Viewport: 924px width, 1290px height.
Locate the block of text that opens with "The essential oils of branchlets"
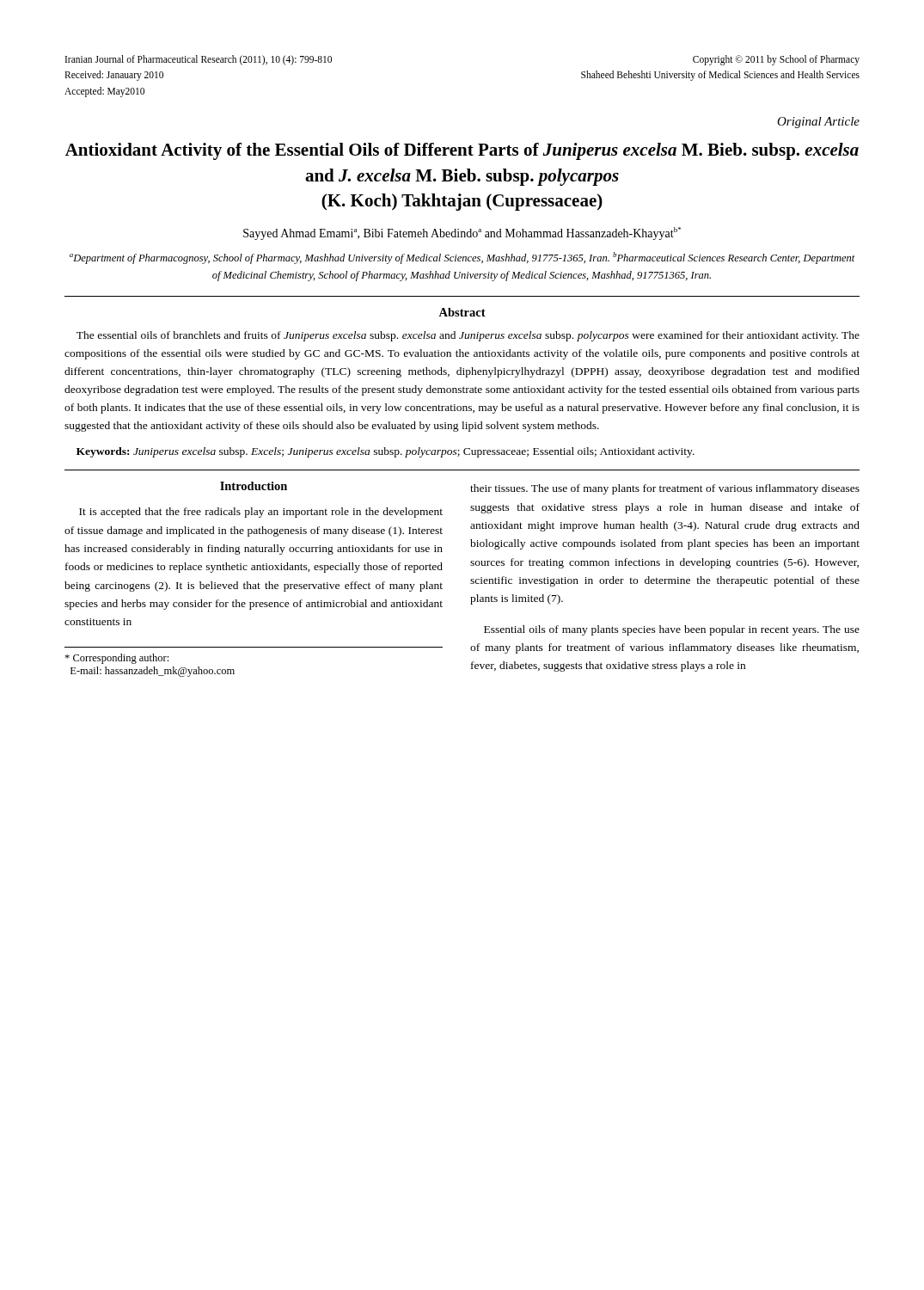pyautogui.click(x=462, y=380)
